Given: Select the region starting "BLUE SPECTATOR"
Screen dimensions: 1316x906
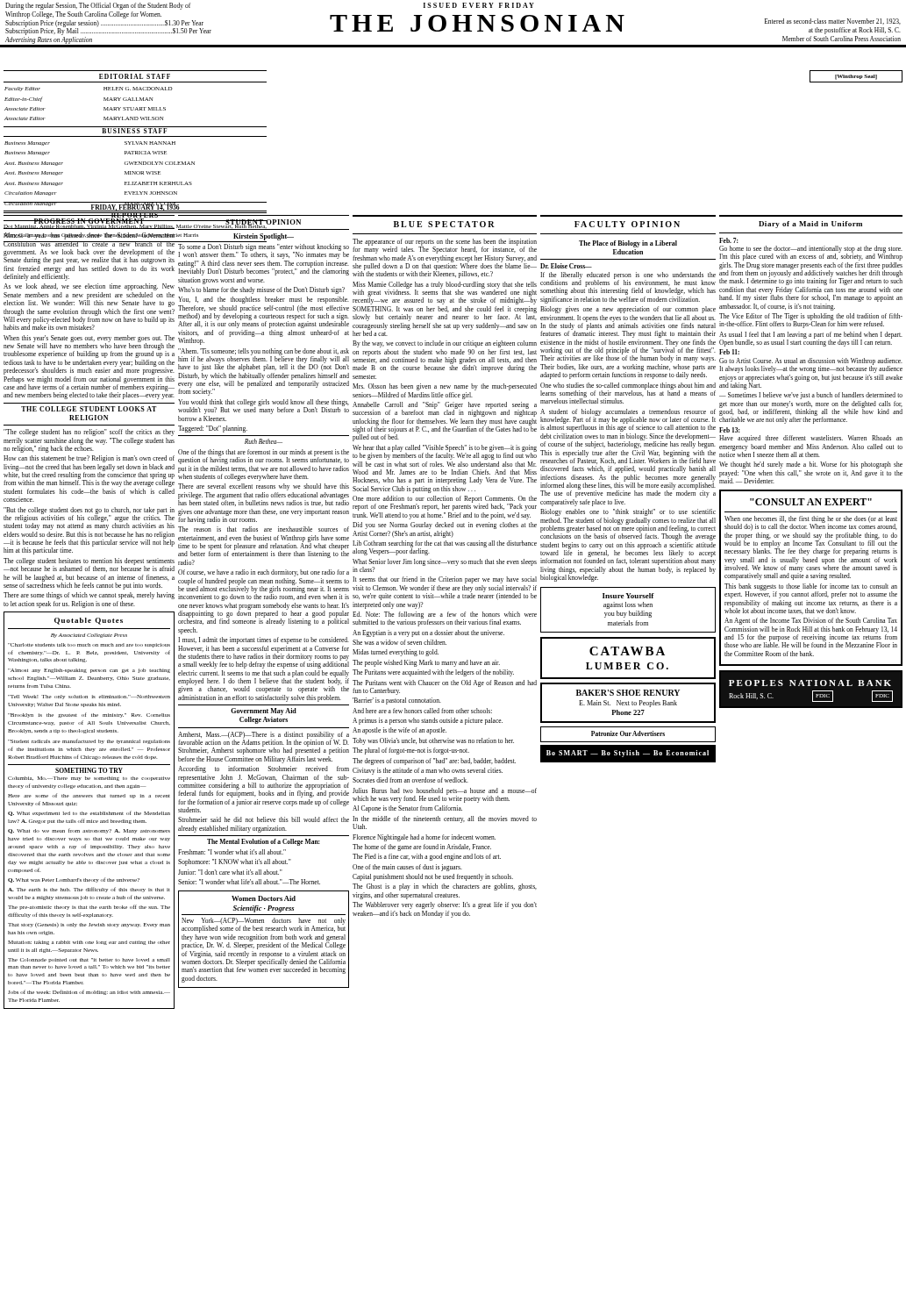Looking at the screenshot, I should [x=445, y=224].
